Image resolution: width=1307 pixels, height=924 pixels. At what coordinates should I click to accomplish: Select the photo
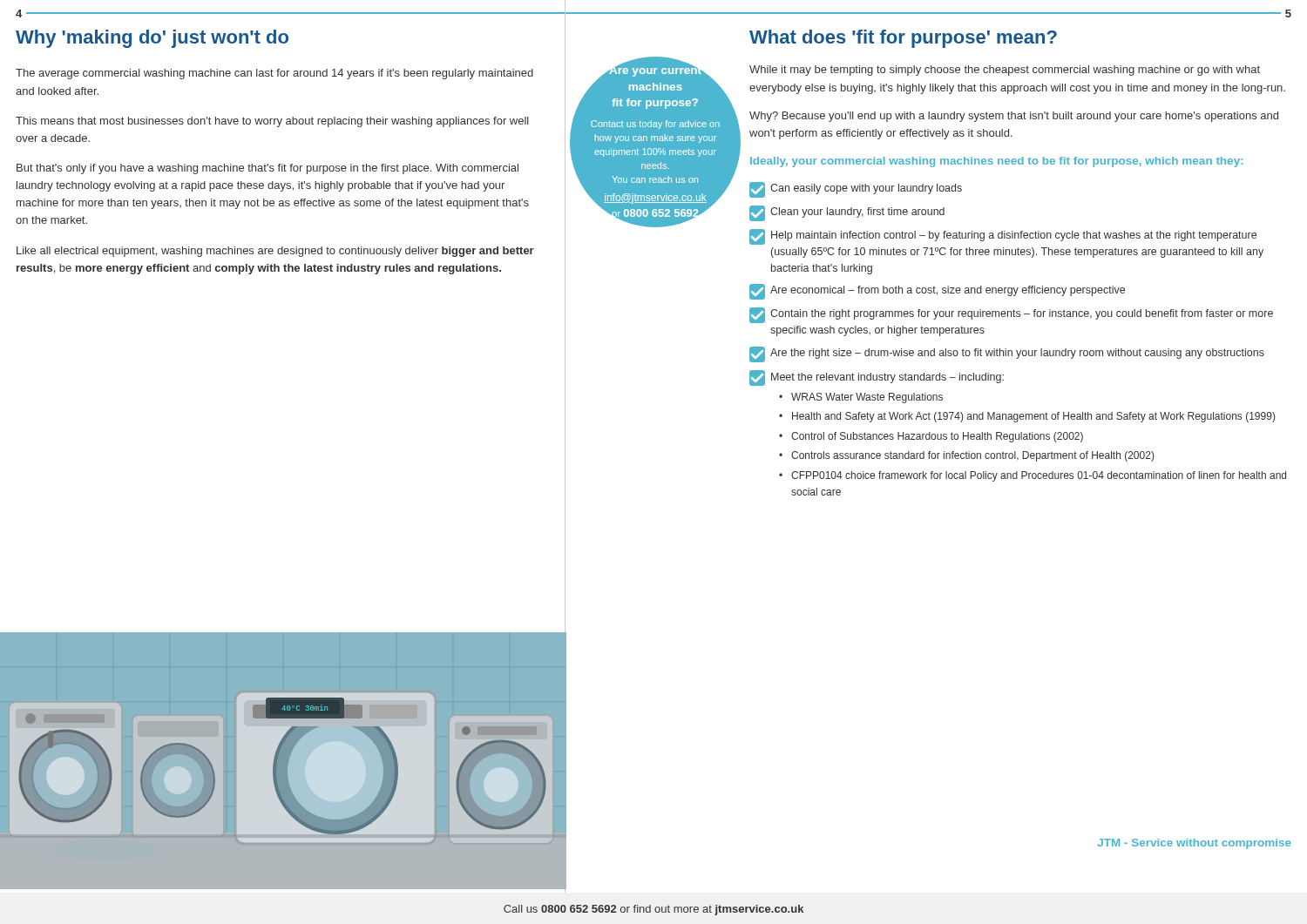click(x=283, y=761)
